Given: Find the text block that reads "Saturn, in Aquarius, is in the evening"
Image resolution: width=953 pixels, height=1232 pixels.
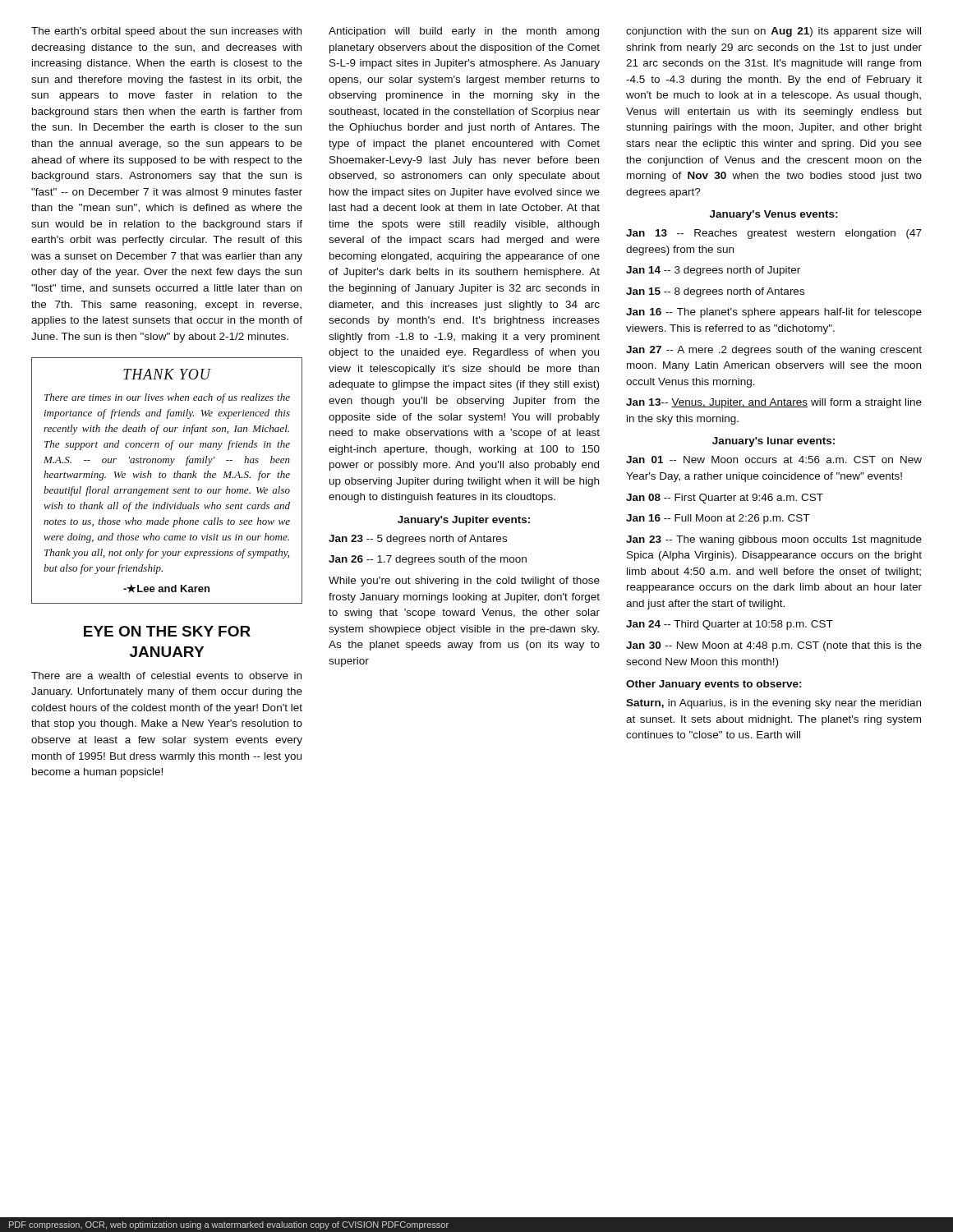Looking at the screenshot, I should [774, 719].
